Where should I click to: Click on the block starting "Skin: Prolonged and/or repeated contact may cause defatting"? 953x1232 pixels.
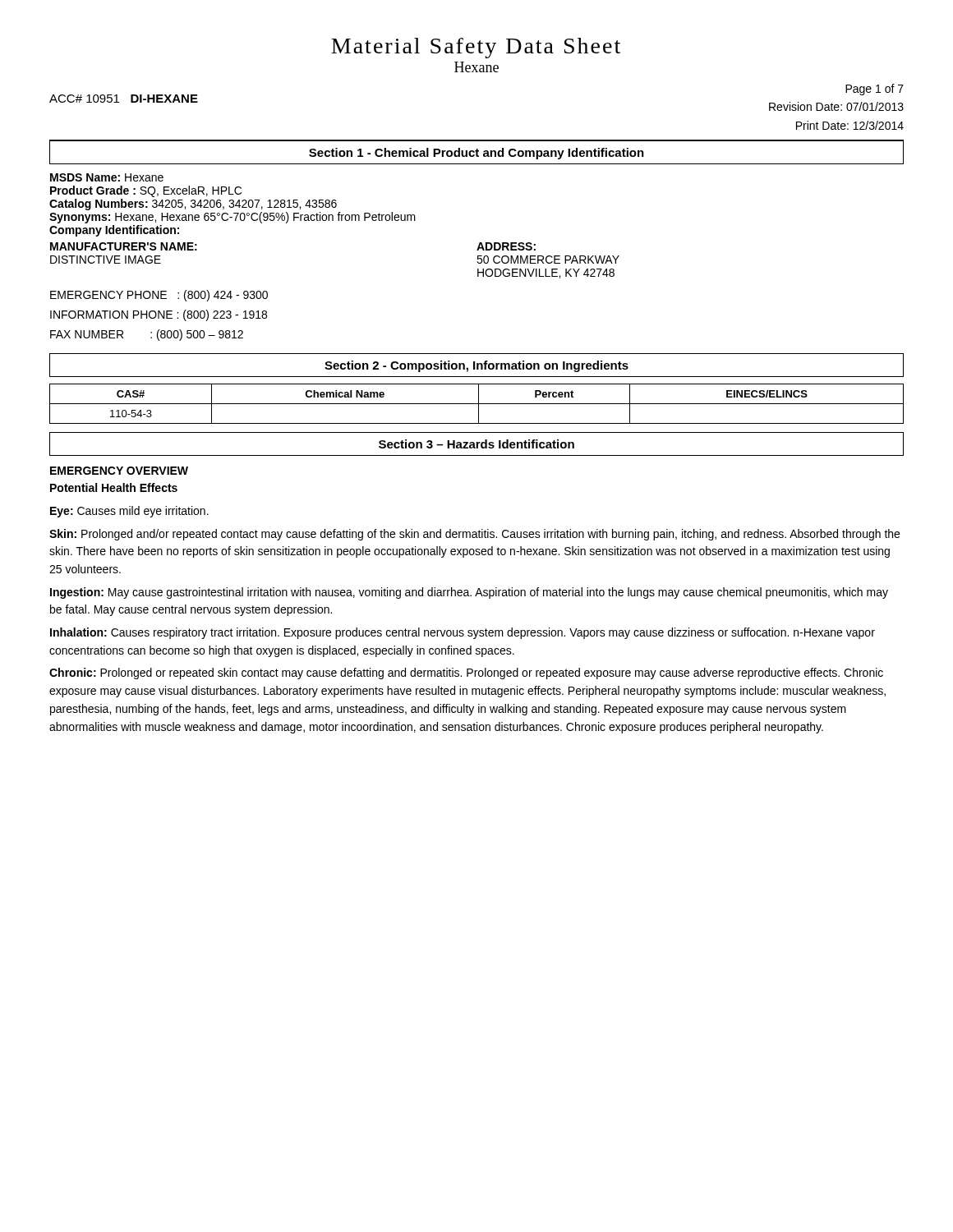click(476, 552)
